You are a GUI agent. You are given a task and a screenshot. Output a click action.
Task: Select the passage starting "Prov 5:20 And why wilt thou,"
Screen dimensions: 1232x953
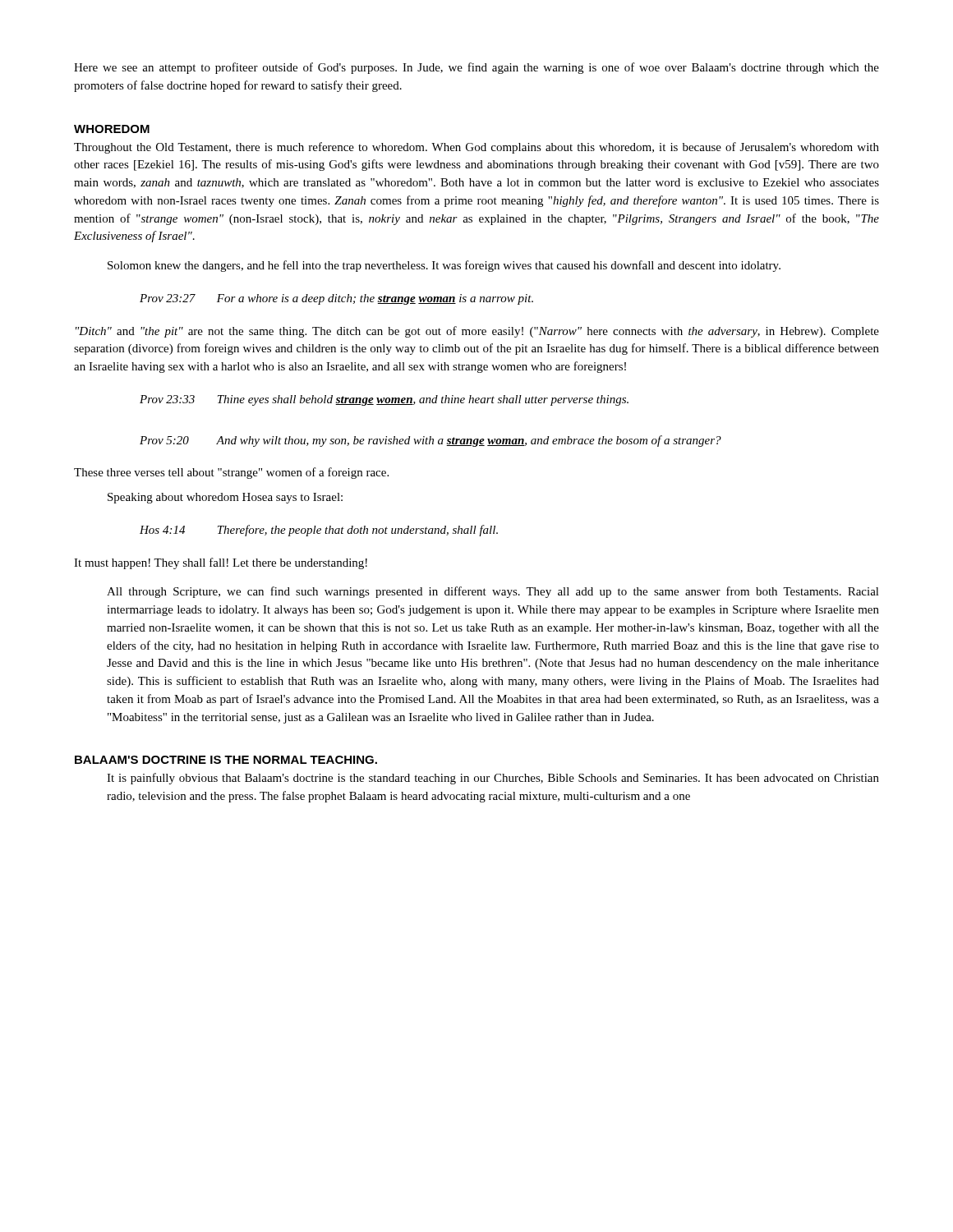(x=499, y=441)
